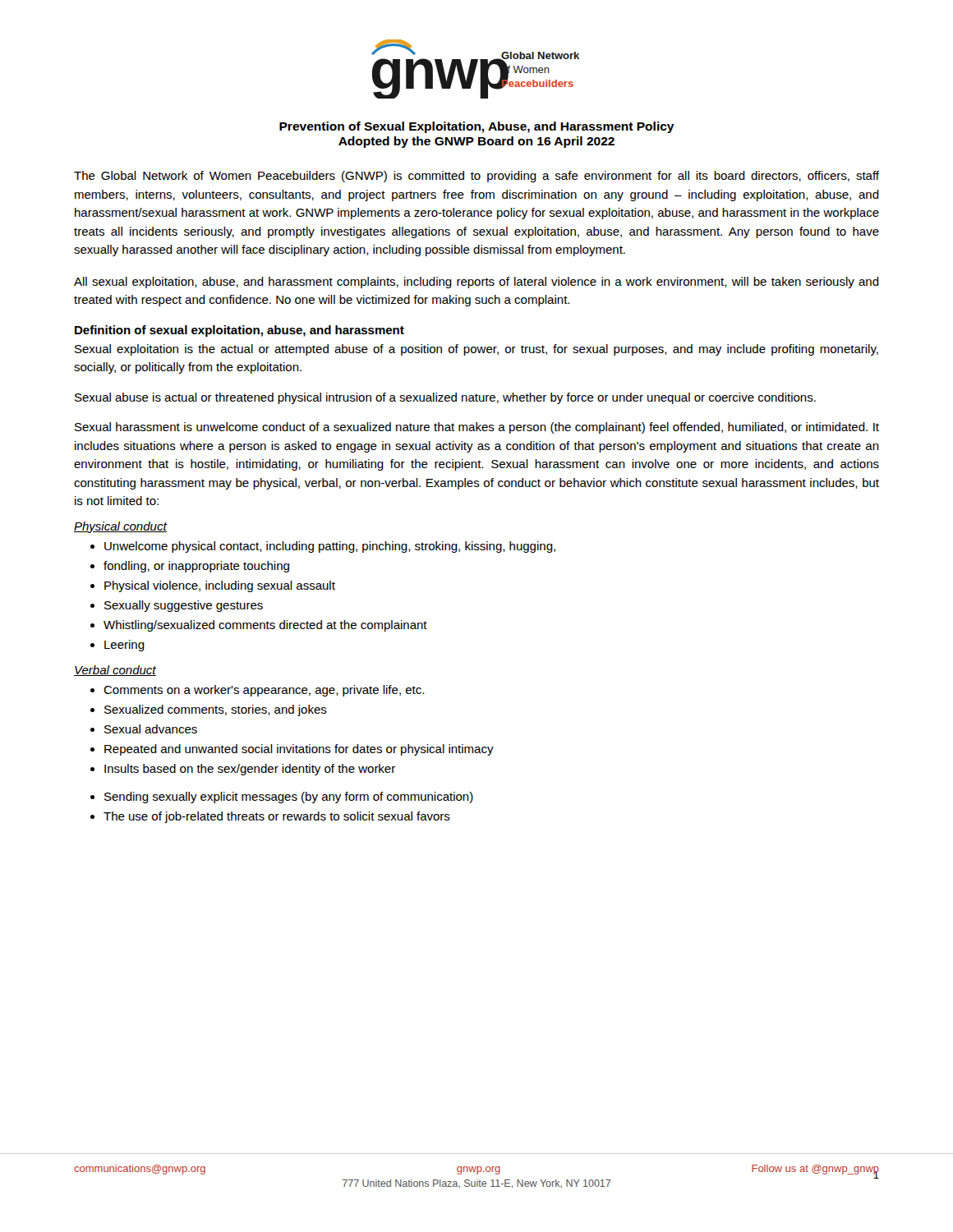
Task: Point to the text block starting "Sexually suggestive gestures"
Action: 177,606
